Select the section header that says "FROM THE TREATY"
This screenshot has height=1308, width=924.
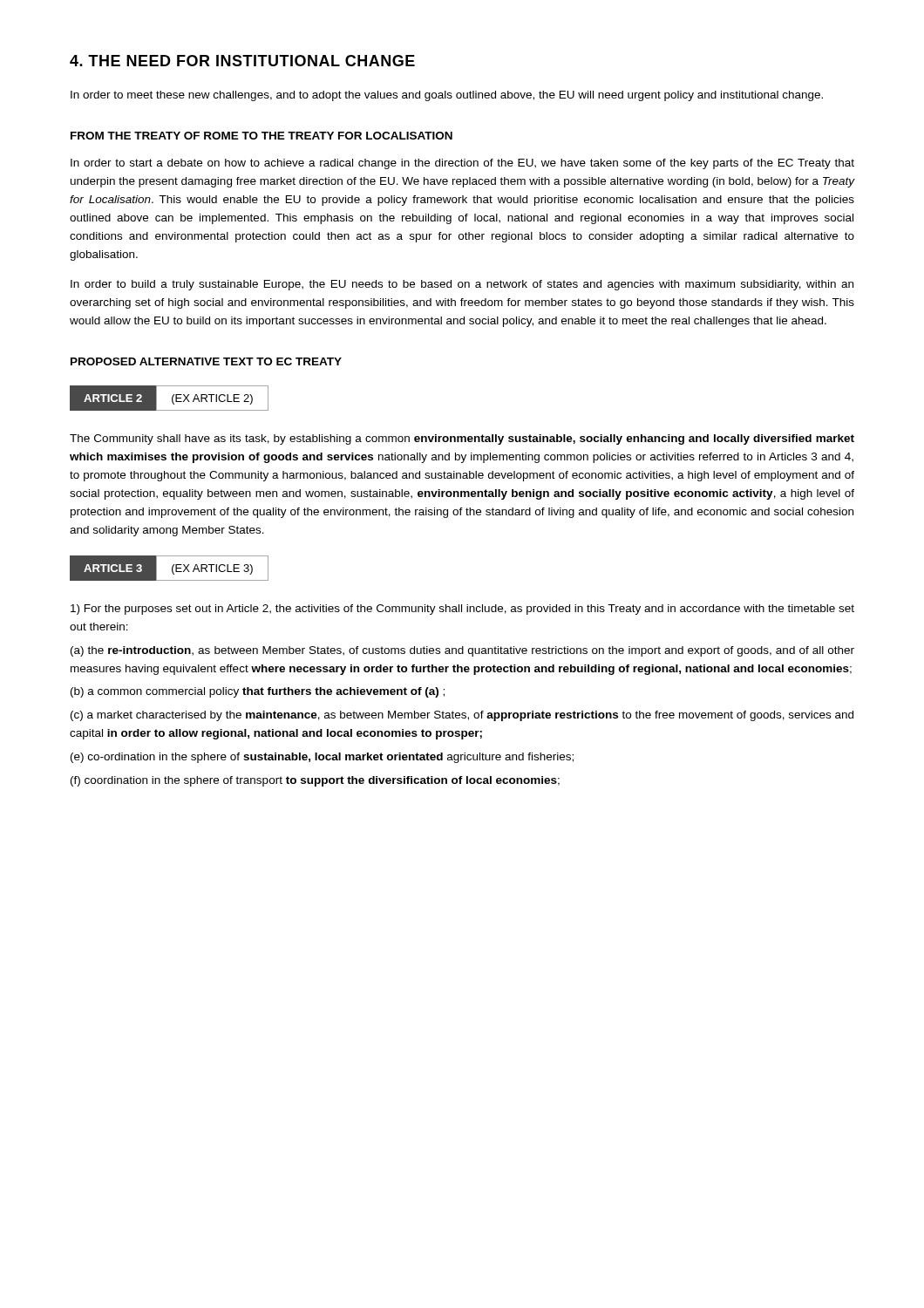coord(462,136)
